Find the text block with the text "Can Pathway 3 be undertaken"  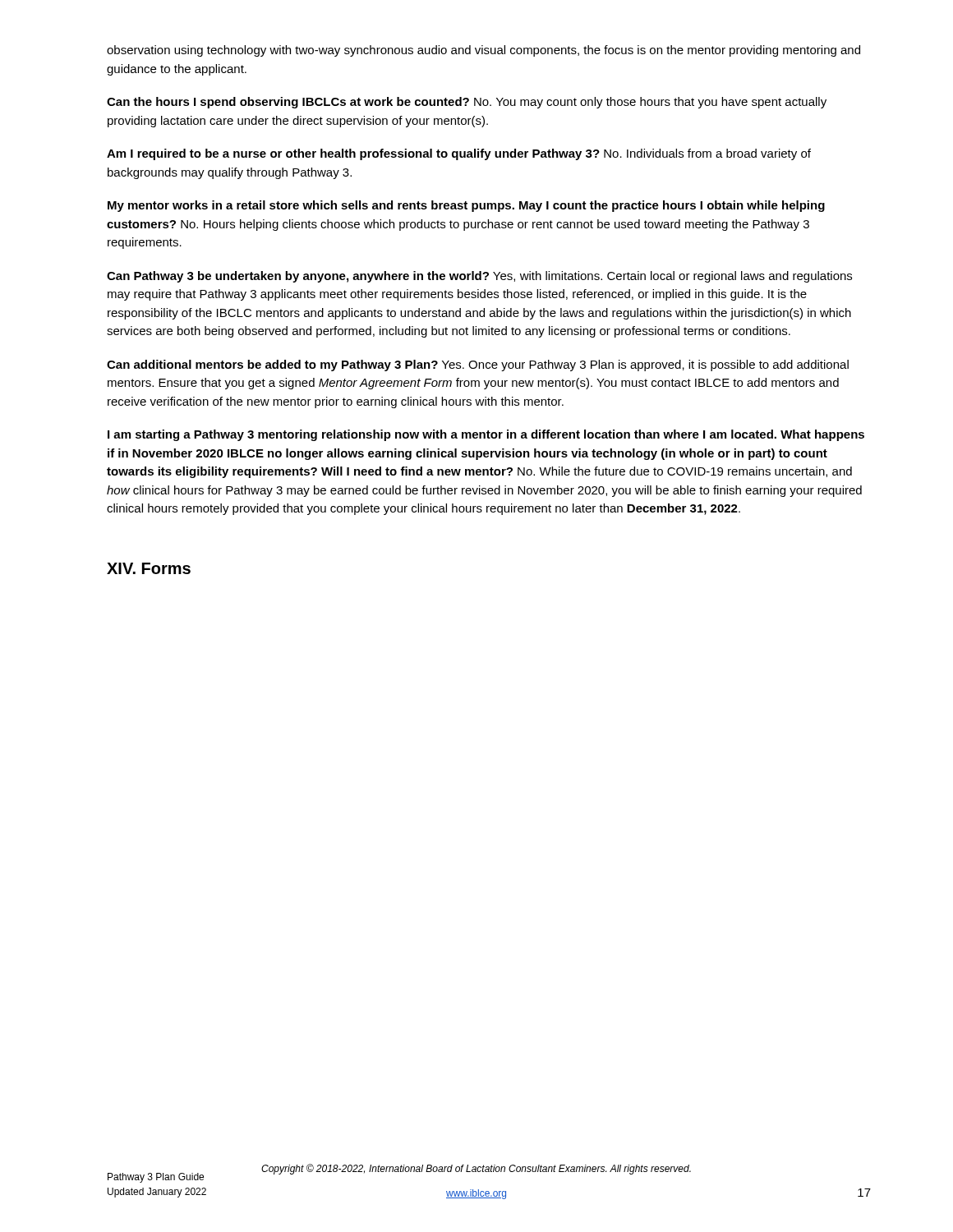pyautogui.click(x=480, y=303)
